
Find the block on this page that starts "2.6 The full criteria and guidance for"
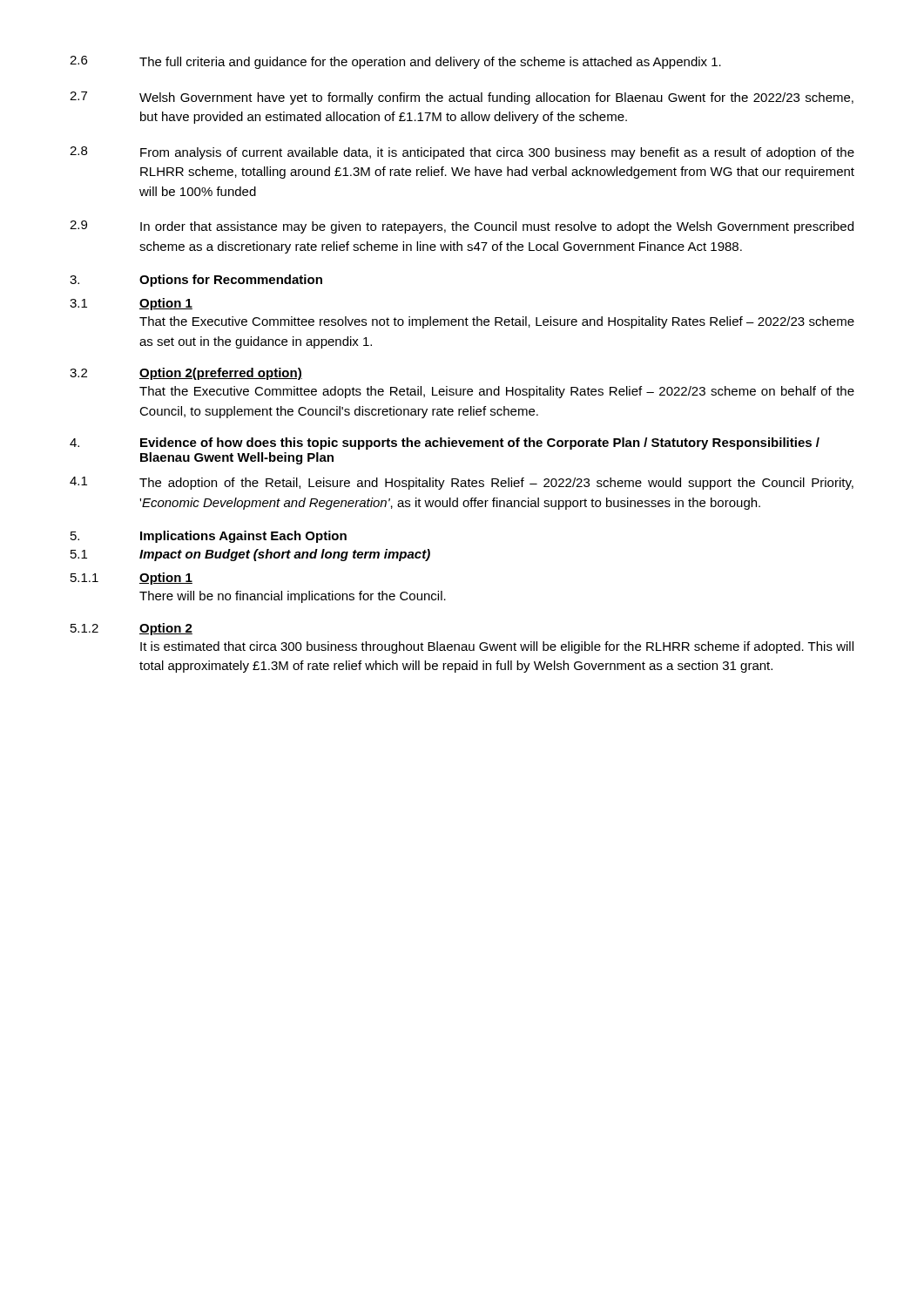[x=462, y=62]
